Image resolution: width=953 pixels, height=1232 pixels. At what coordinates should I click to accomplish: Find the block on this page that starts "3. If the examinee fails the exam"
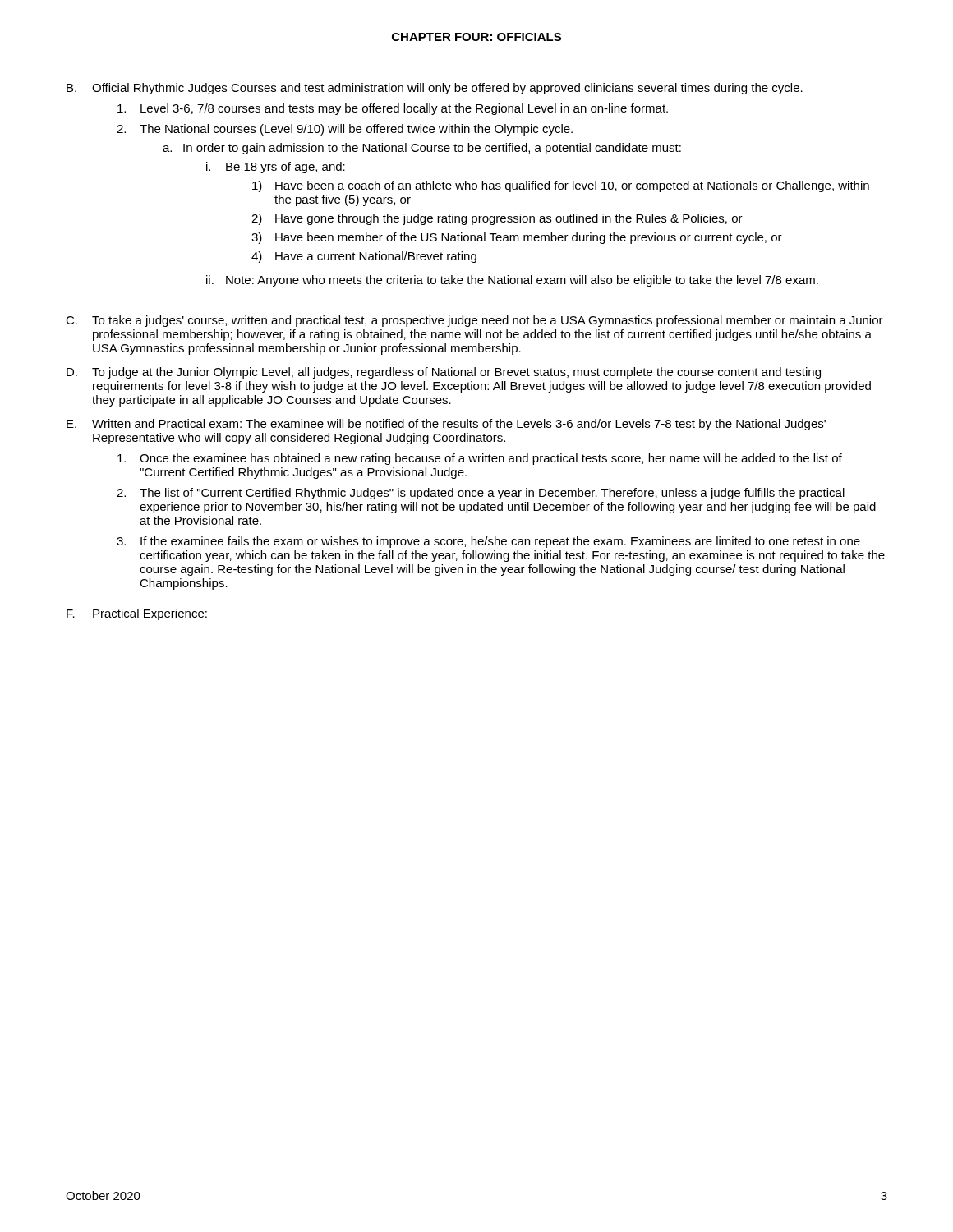coord(502,562)
